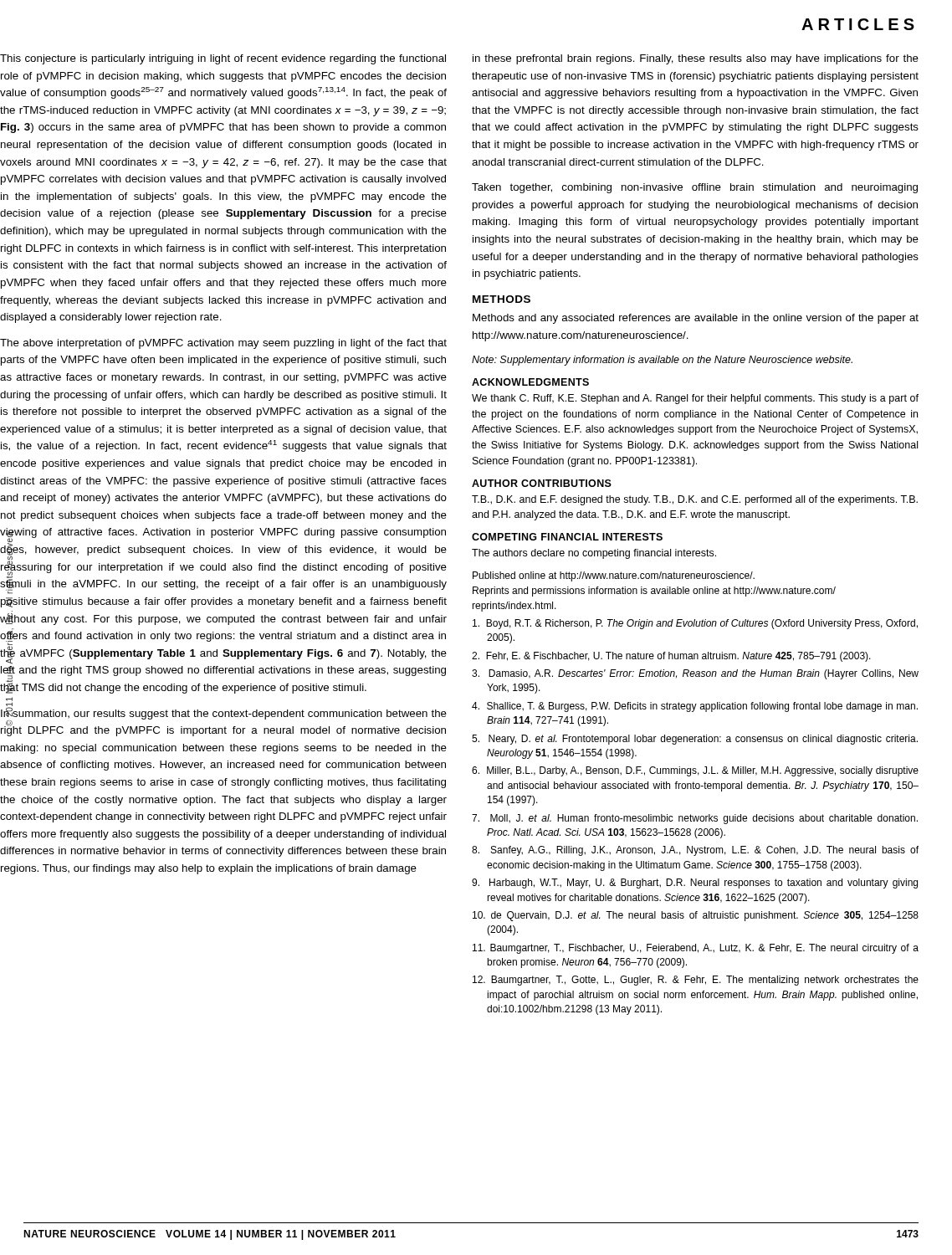Locate the text block starting "2. Fehr, E. & Fischbacher, U. The"
Viewport: 952px width, 1255px height.
pos(671,656)
